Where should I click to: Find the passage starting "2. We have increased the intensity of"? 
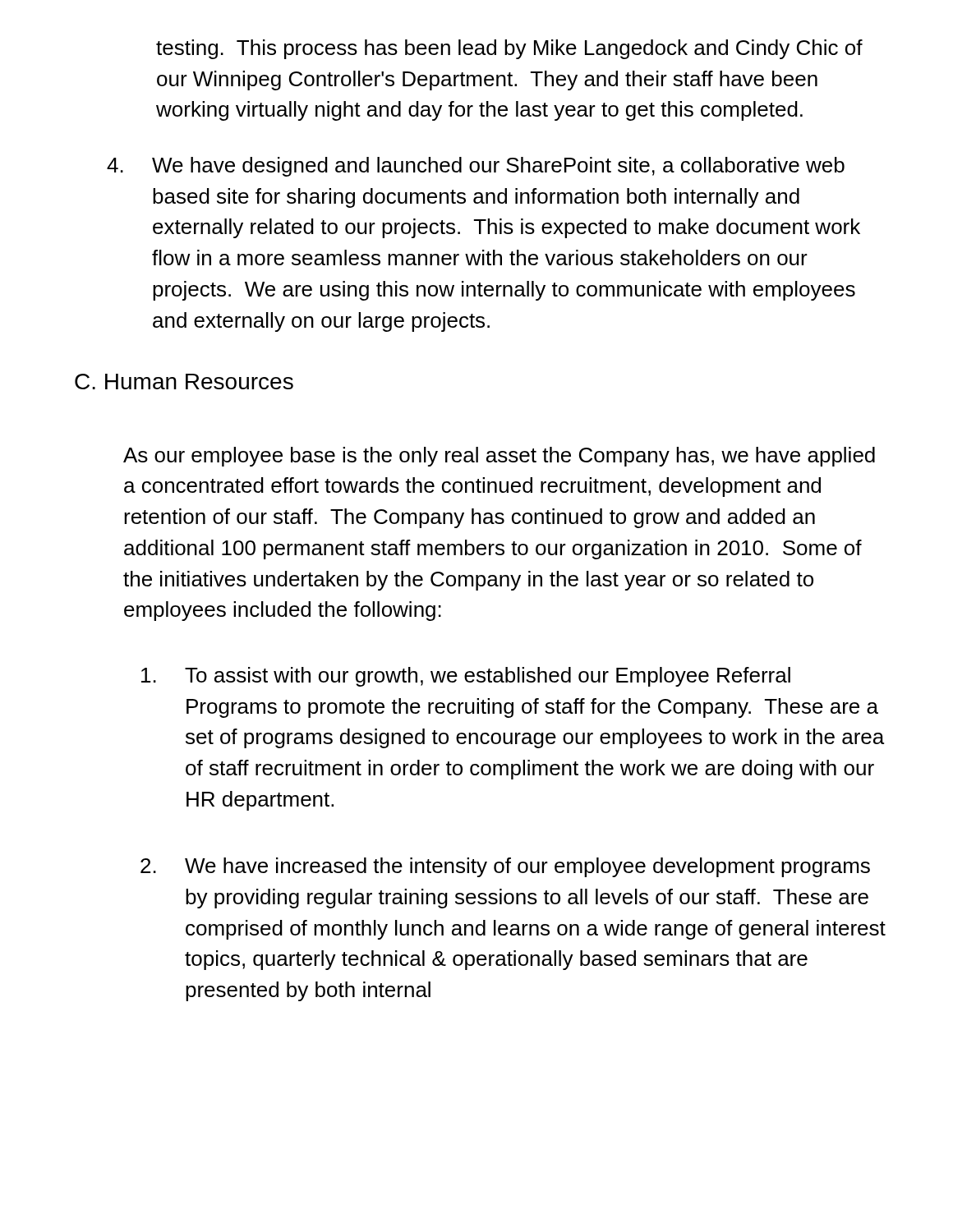tap(513, 929)
